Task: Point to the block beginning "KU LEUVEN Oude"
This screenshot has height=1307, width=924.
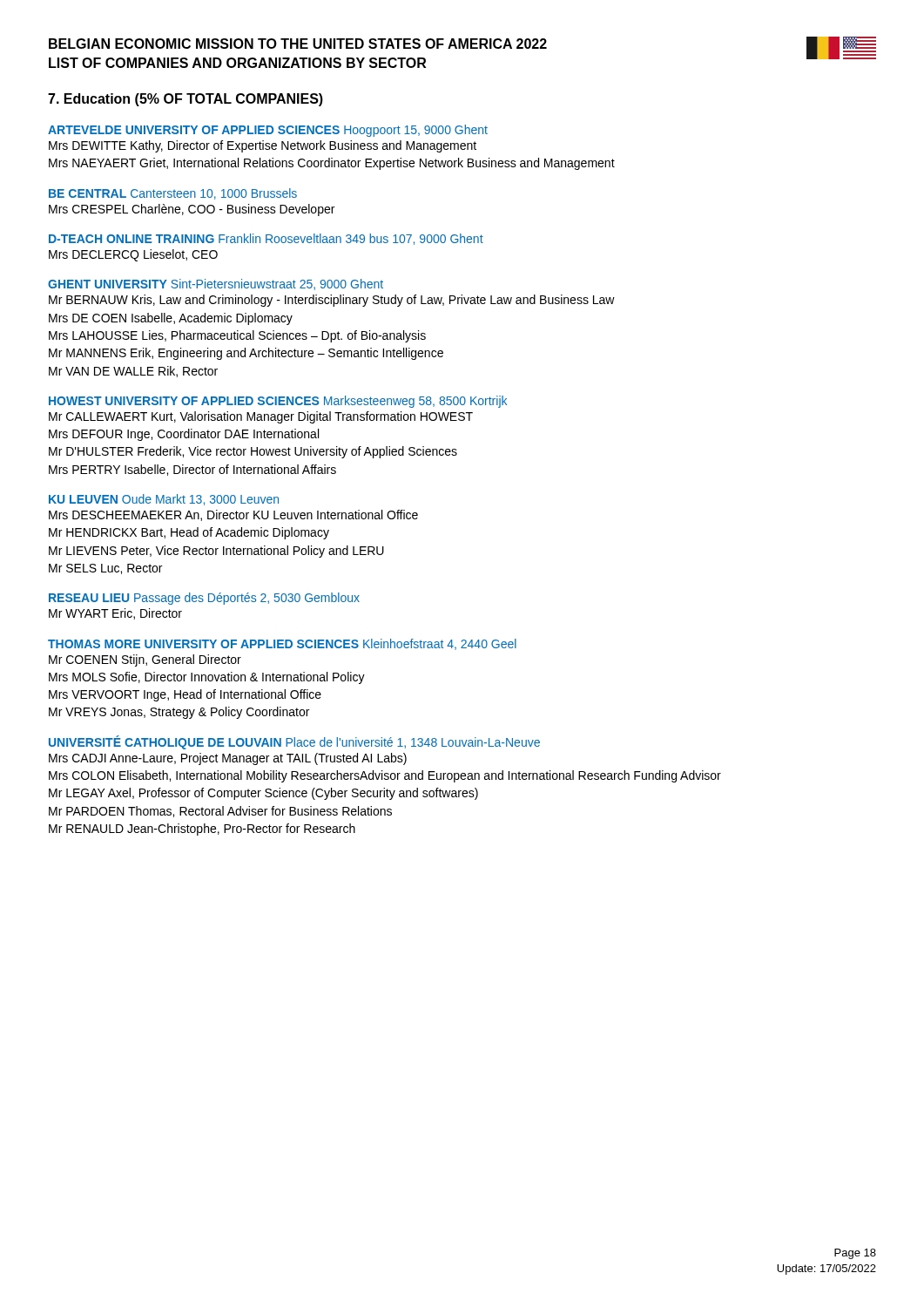Action: click(x=164, y=500)
